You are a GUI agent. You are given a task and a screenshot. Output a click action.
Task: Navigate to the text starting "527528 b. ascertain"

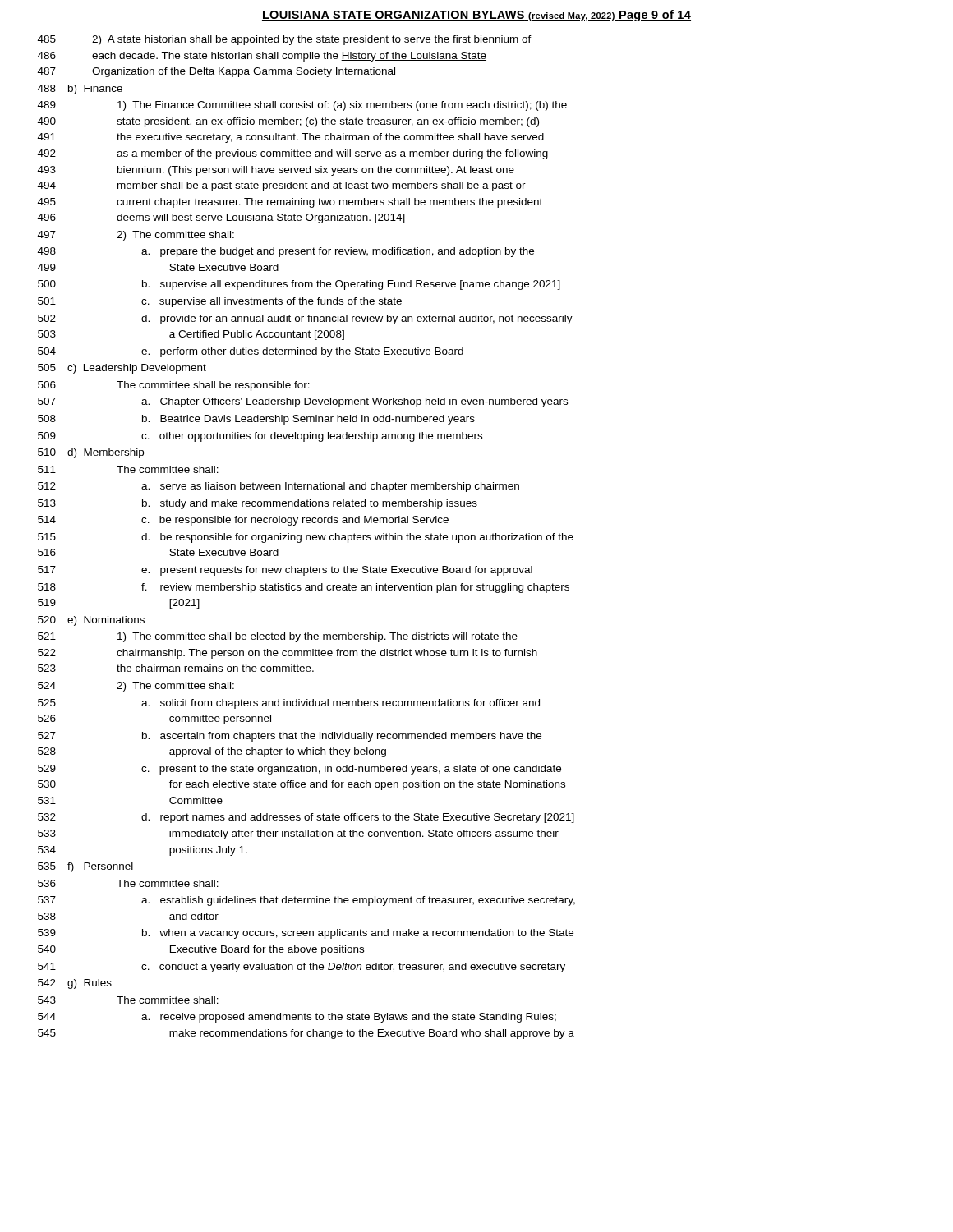point(476,743)
